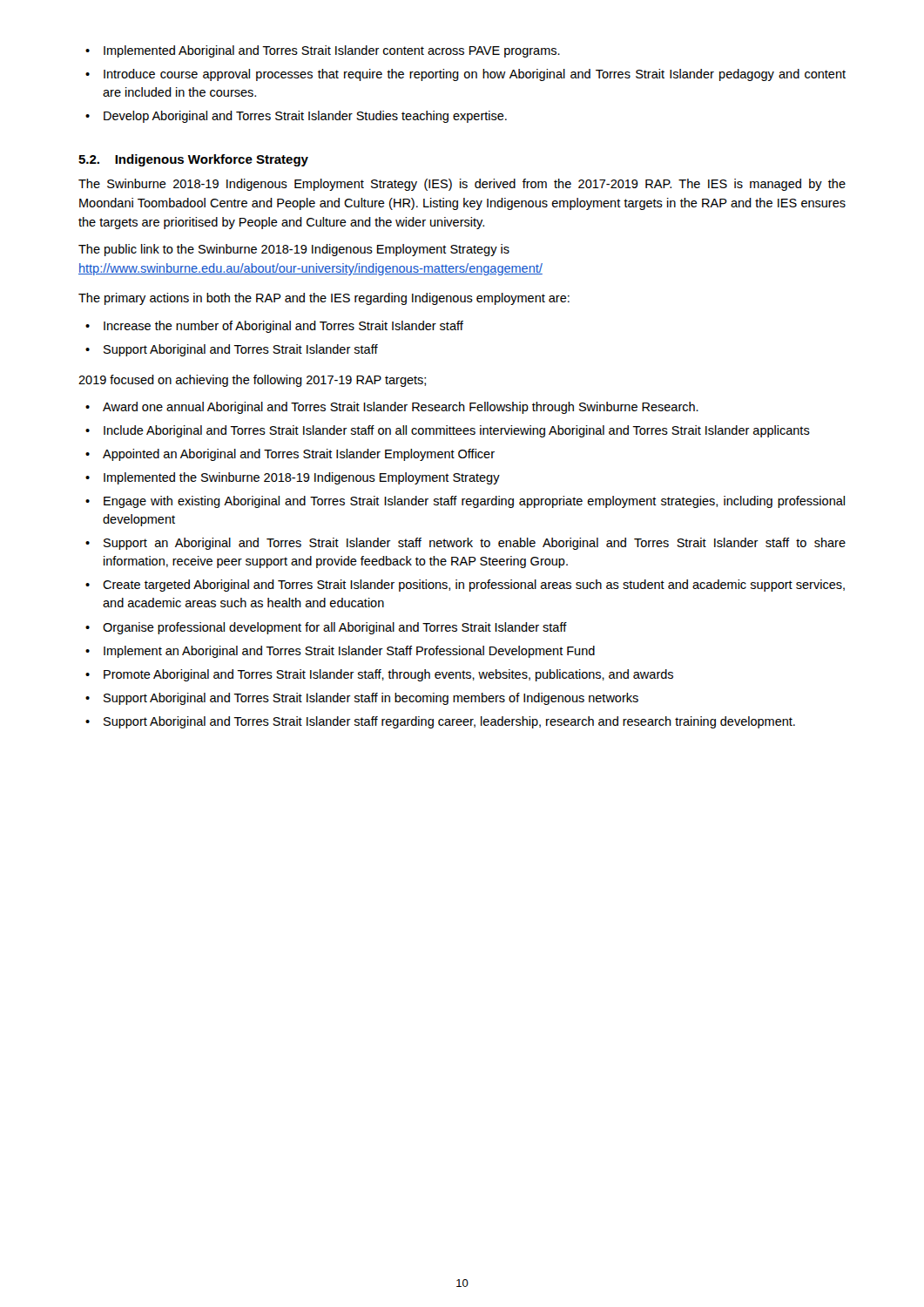This screenshot has width=924, height=1307.
Task: Navigate to the text block starting "Award one annual"
Action: tap(462, 408)
